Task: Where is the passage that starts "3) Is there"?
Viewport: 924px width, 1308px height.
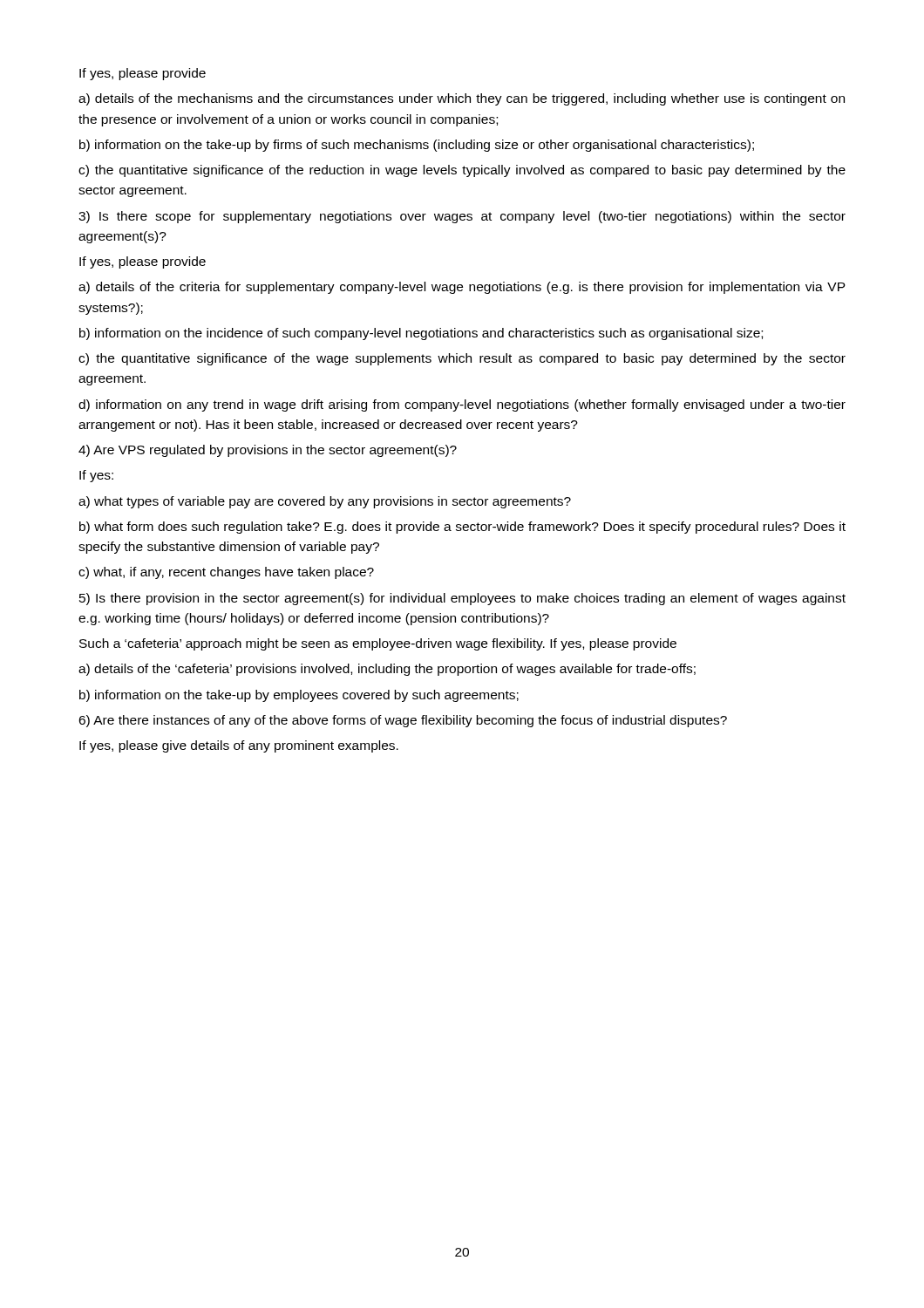Action: click(x=462, y=226)
